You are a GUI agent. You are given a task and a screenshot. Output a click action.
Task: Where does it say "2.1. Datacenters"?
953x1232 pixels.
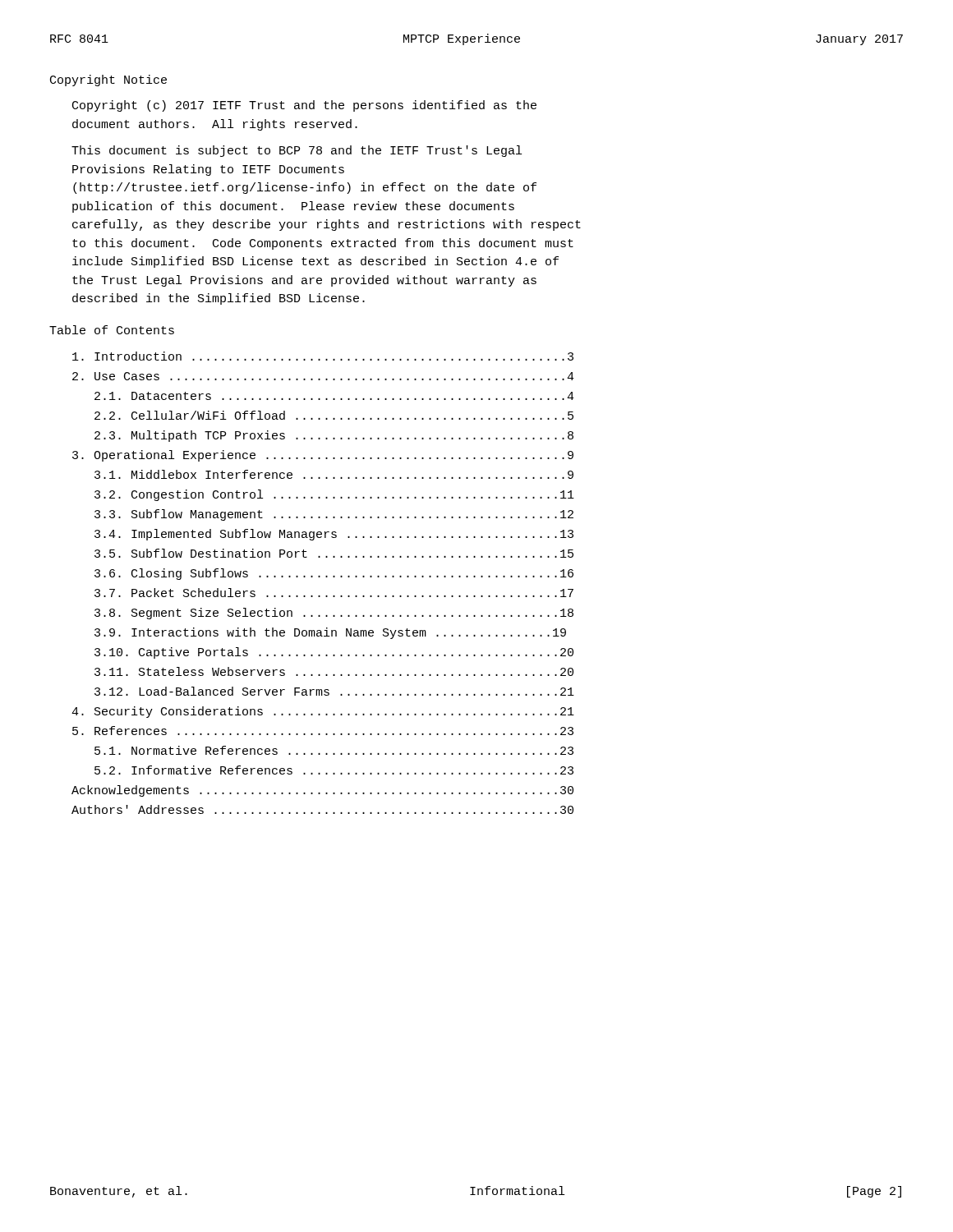click(x=312, y=397)
